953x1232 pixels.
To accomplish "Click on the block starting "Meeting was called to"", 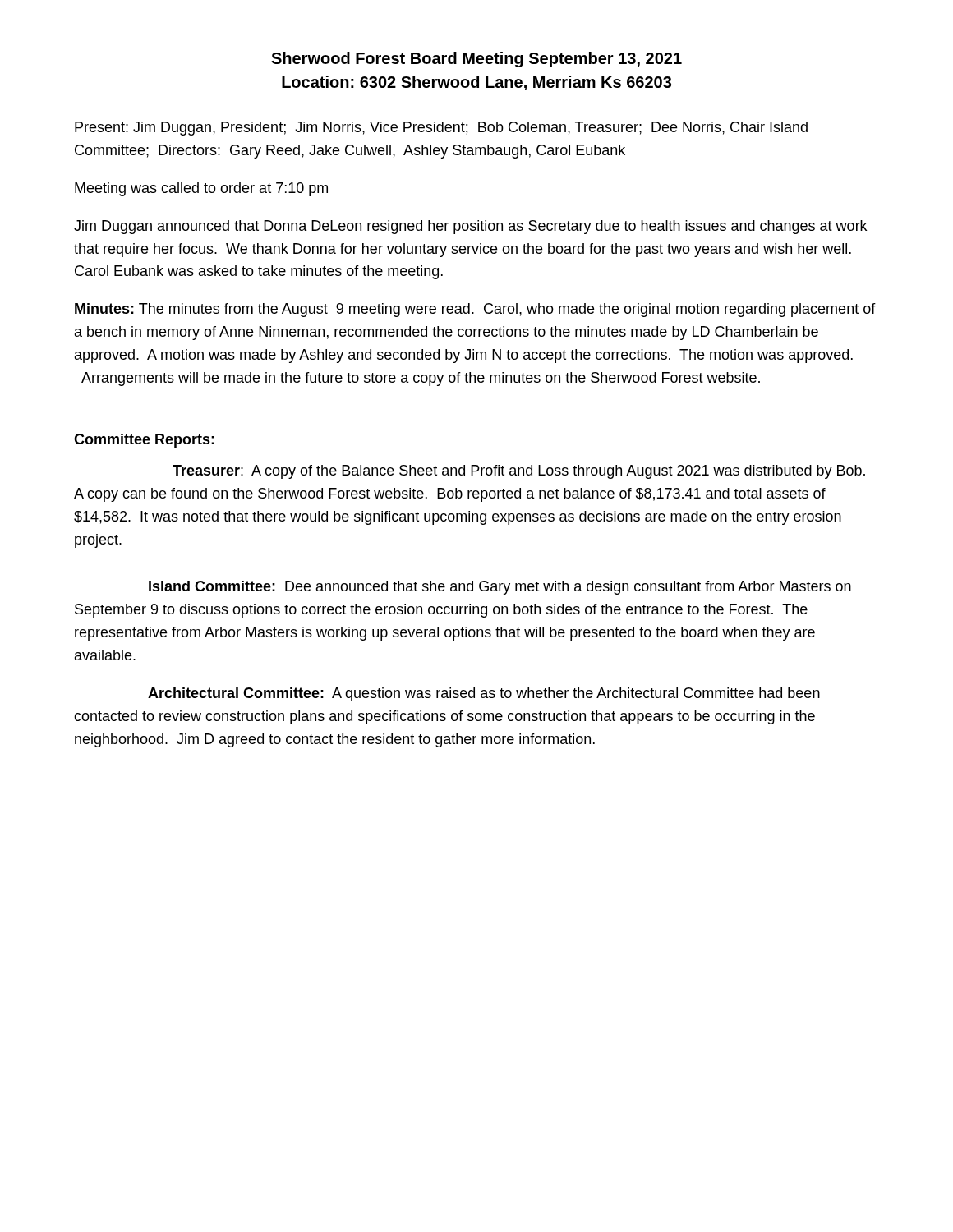I will click(x=201, y=188).
